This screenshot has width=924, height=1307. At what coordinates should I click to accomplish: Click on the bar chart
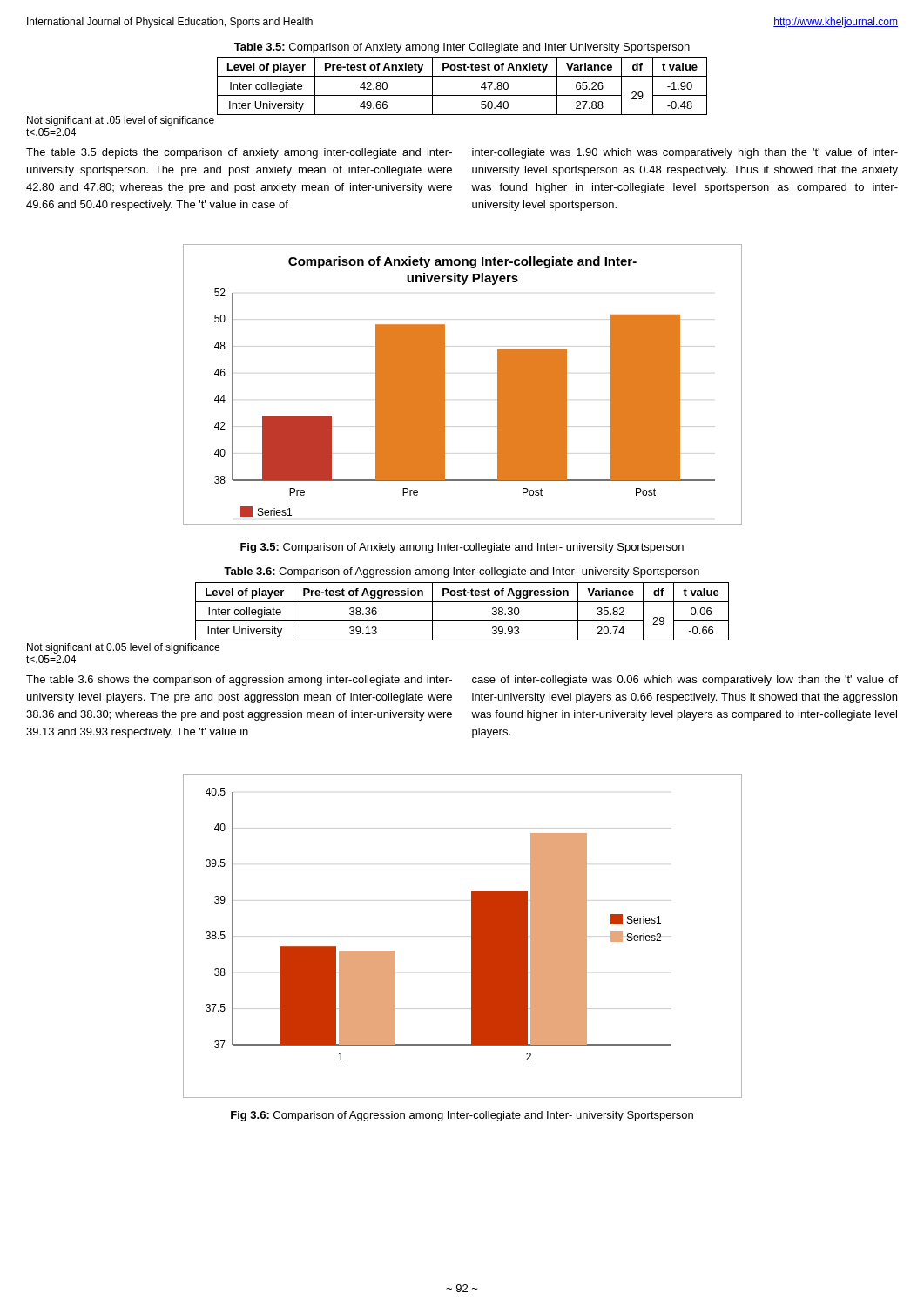(x=462, y=384)
